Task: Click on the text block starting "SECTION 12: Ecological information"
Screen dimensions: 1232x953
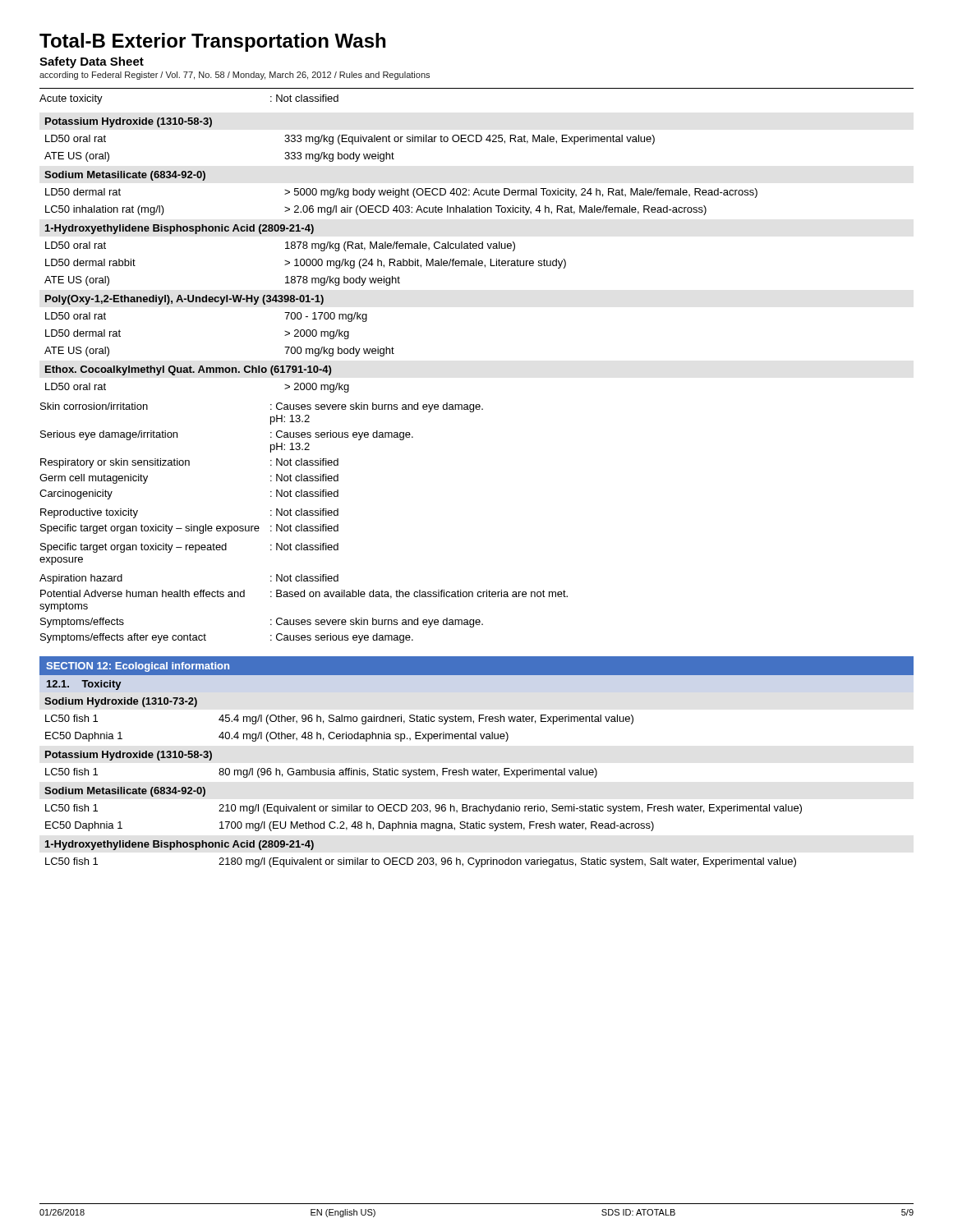Action: (476, 666)
